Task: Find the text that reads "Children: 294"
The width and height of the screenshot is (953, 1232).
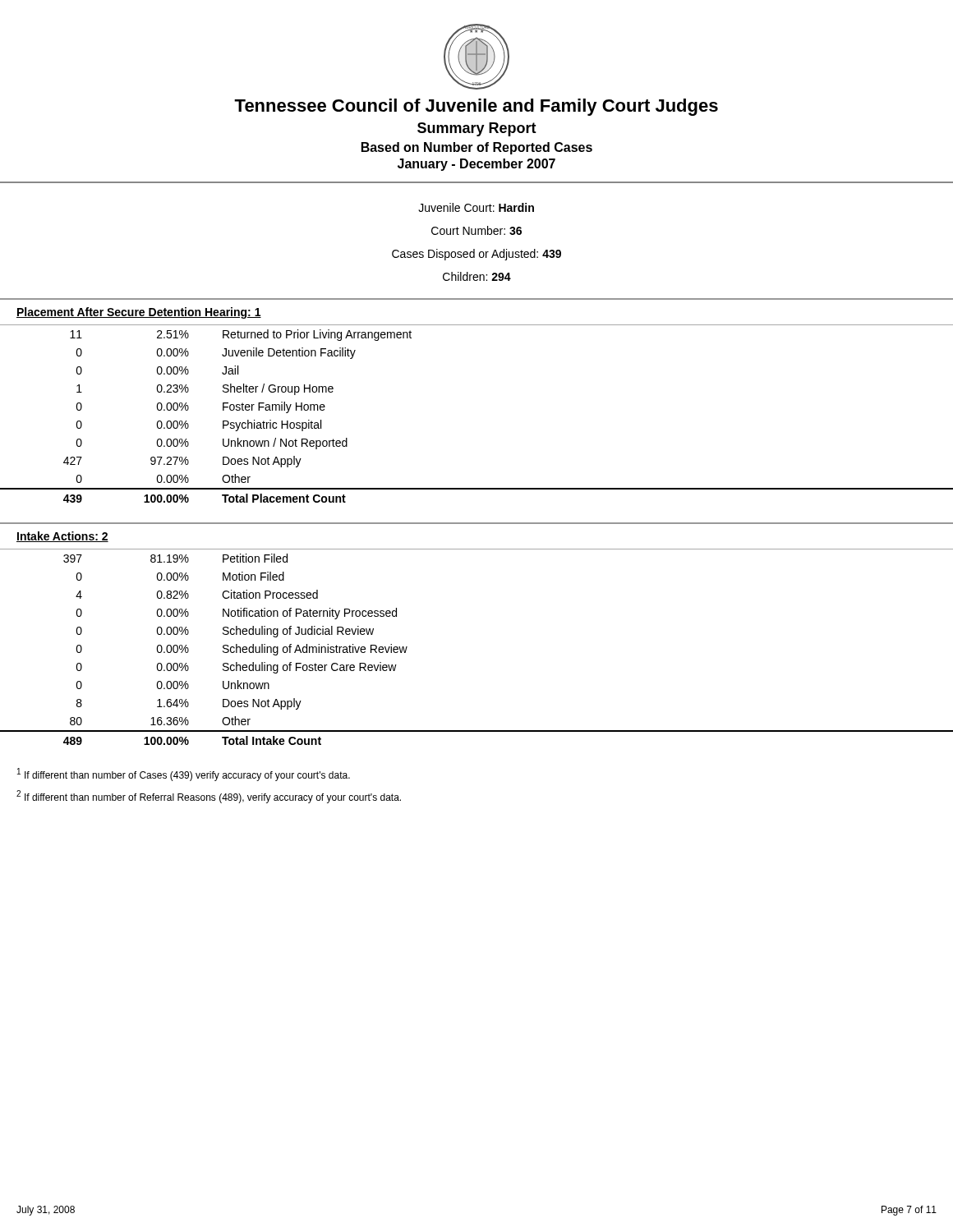Action: [476, 277]
